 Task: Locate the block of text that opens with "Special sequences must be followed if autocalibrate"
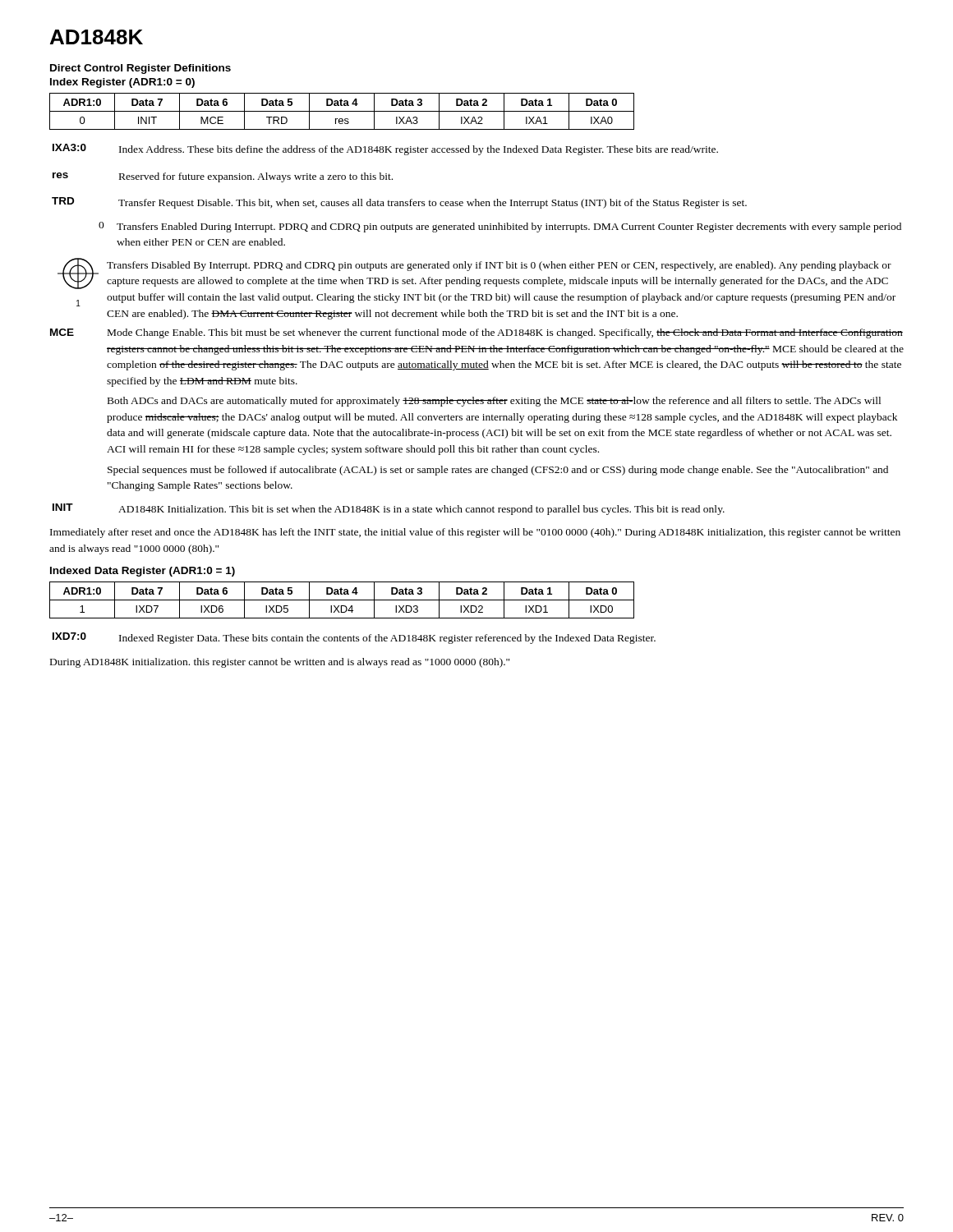click(x=498, y=477)
